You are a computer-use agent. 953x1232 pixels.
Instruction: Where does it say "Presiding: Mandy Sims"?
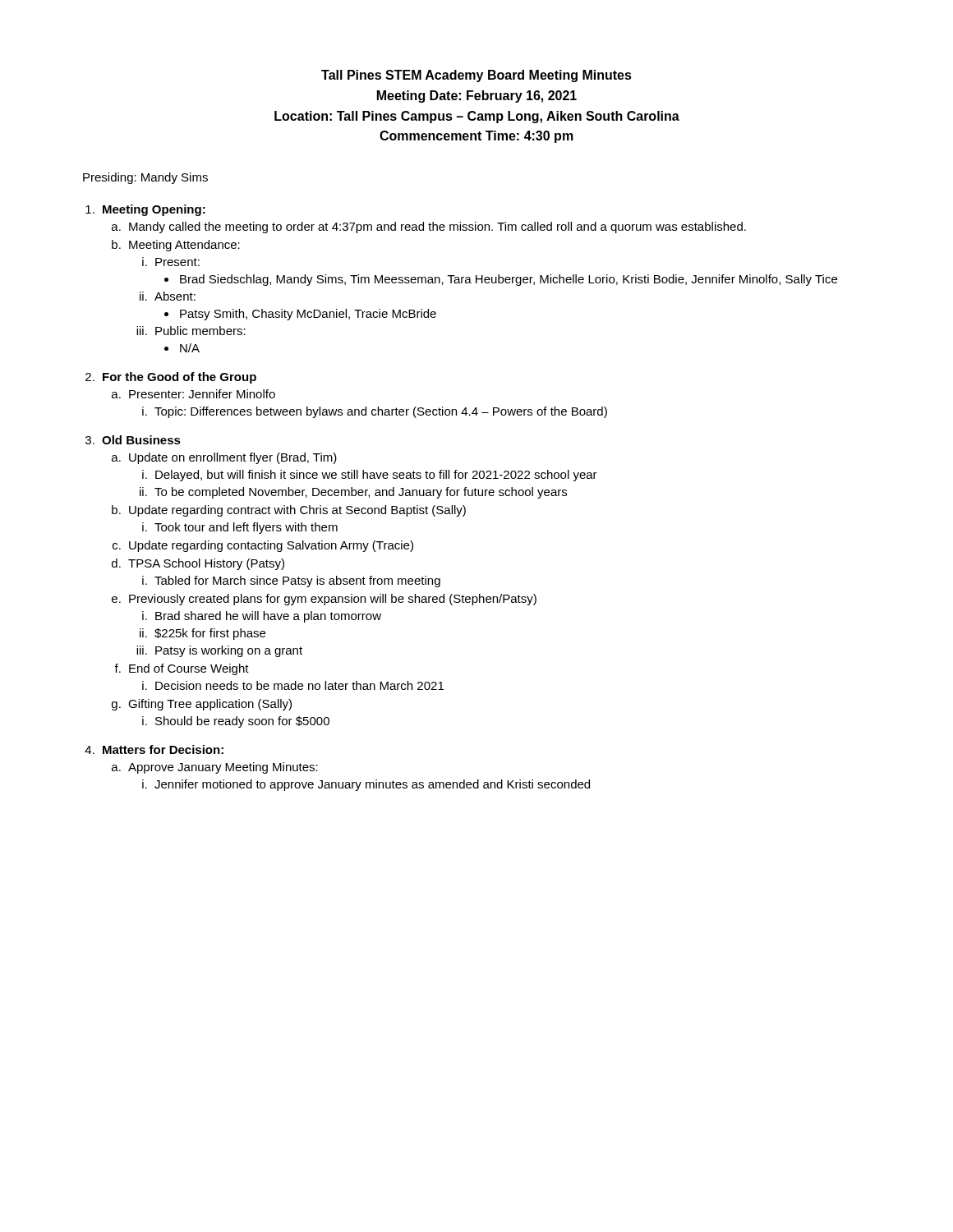coord(145,177)
